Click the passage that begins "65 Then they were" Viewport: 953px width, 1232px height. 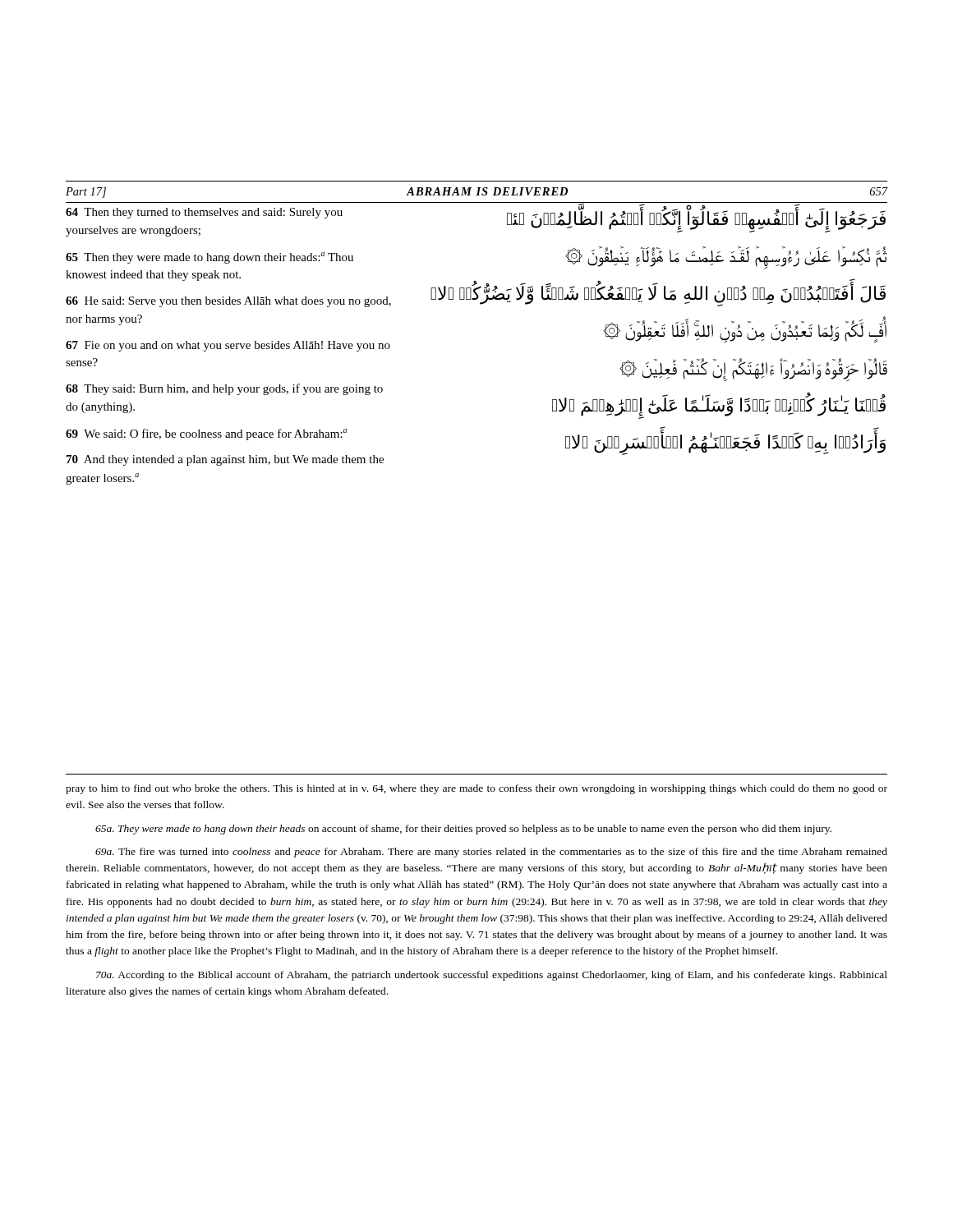tap(231, 266)
